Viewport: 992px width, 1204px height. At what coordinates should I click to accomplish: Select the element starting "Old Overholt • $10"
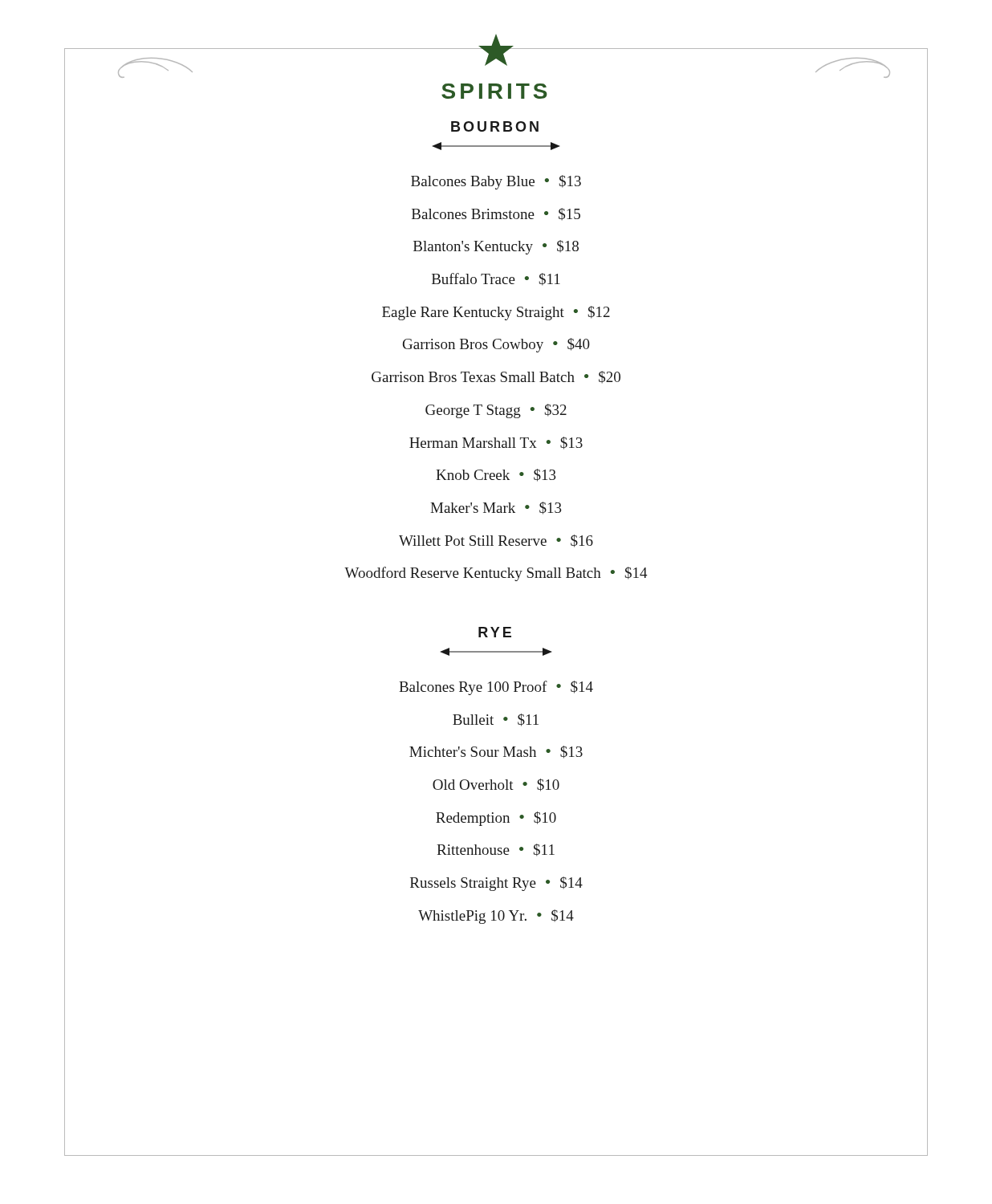(496, 784)
